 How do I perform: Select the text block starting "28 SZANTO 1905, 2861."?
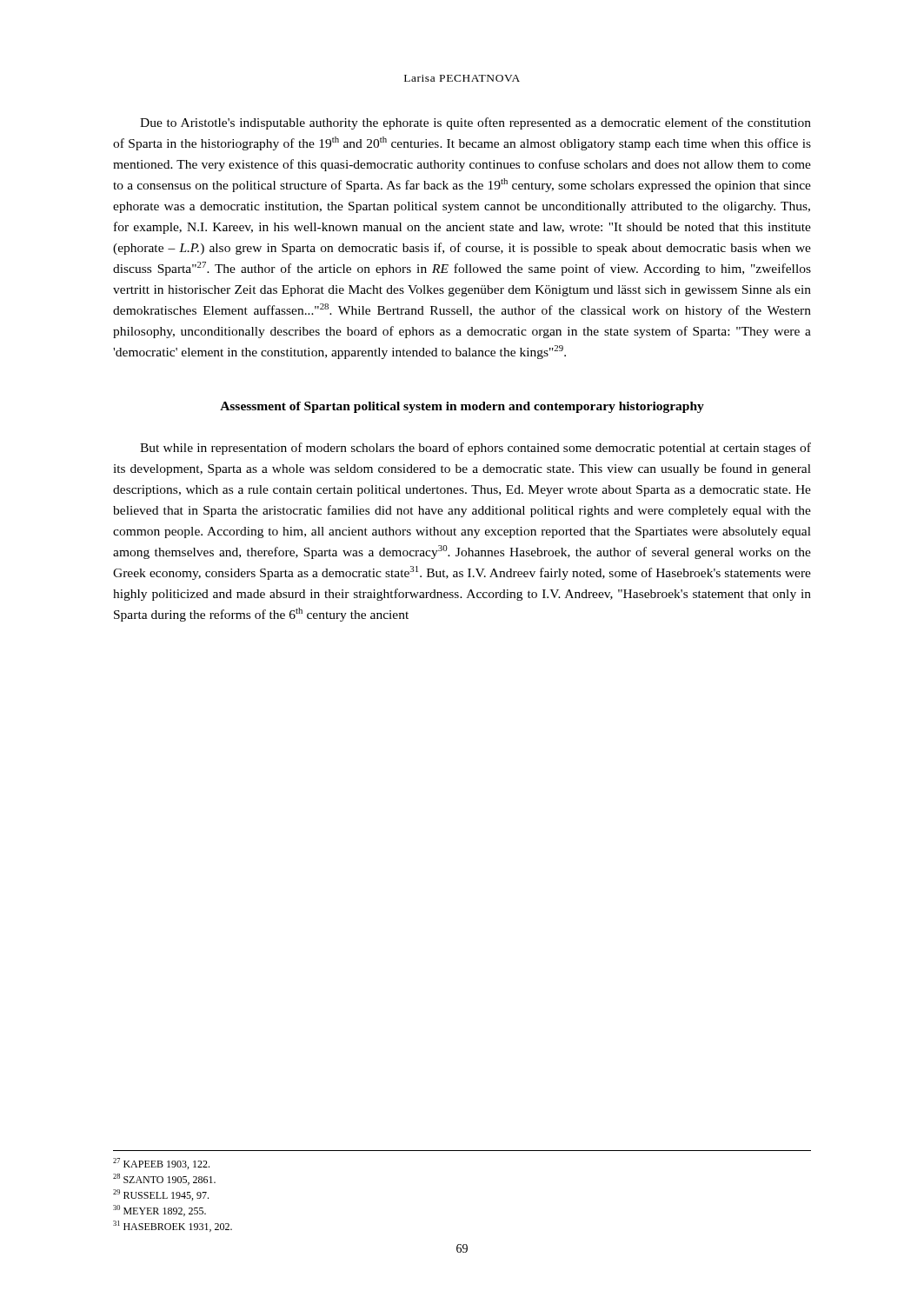(165, 1179)
